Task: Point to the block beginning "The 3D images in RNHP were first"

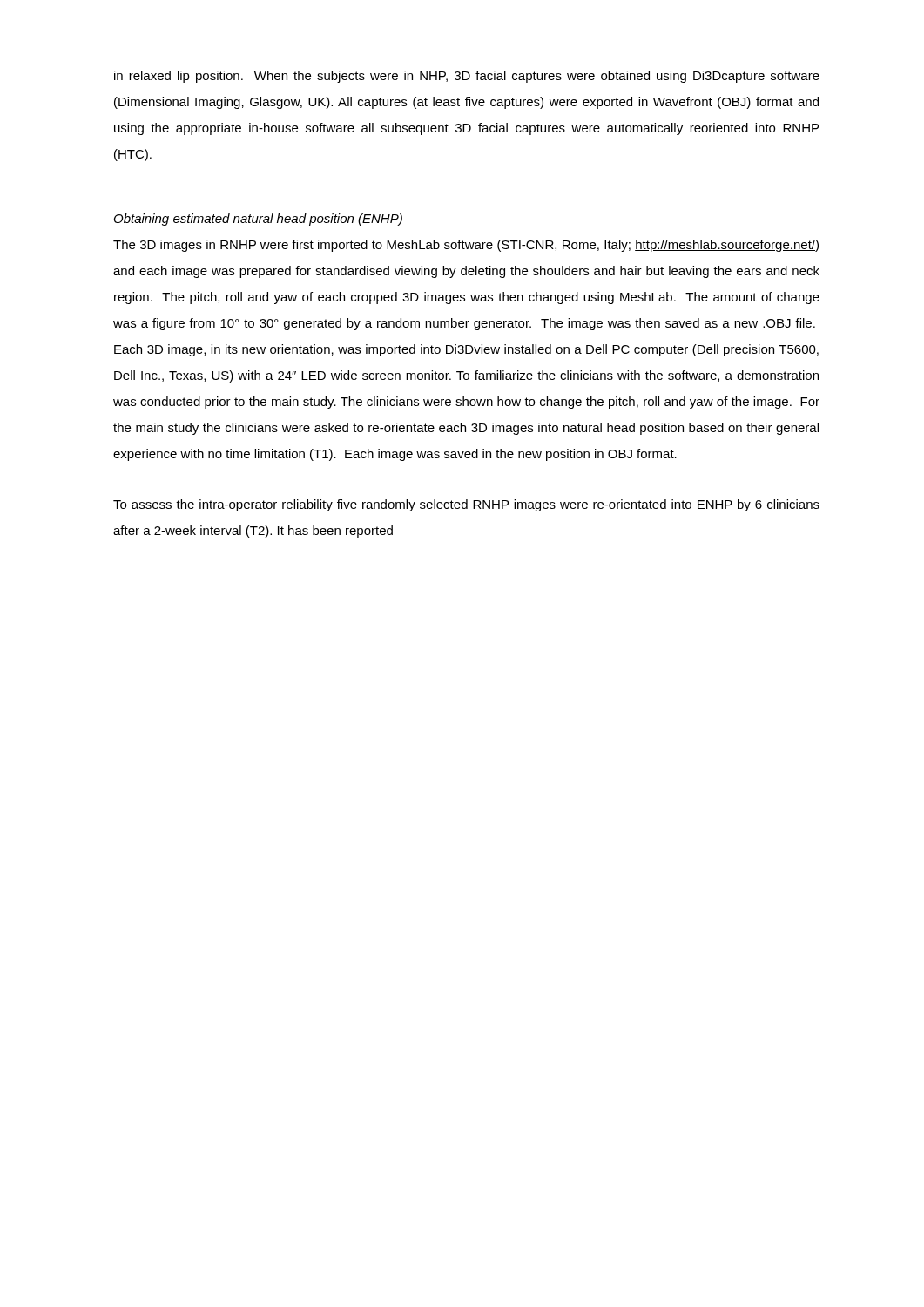Action: click(x=466, y=349)
